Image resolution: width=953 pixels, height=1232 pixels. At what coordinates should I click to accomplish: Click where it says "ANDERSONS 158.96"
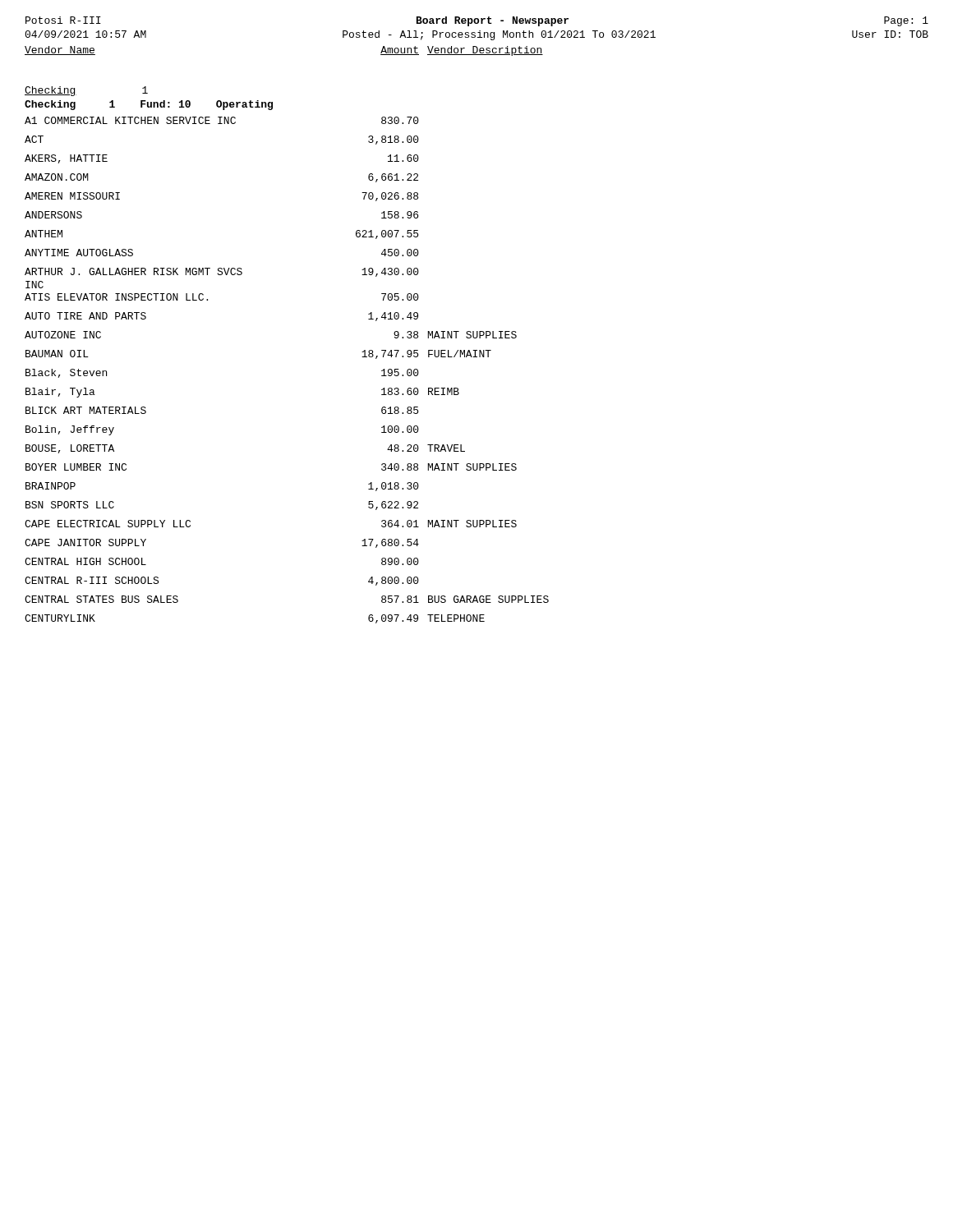(x=55, y=215)
